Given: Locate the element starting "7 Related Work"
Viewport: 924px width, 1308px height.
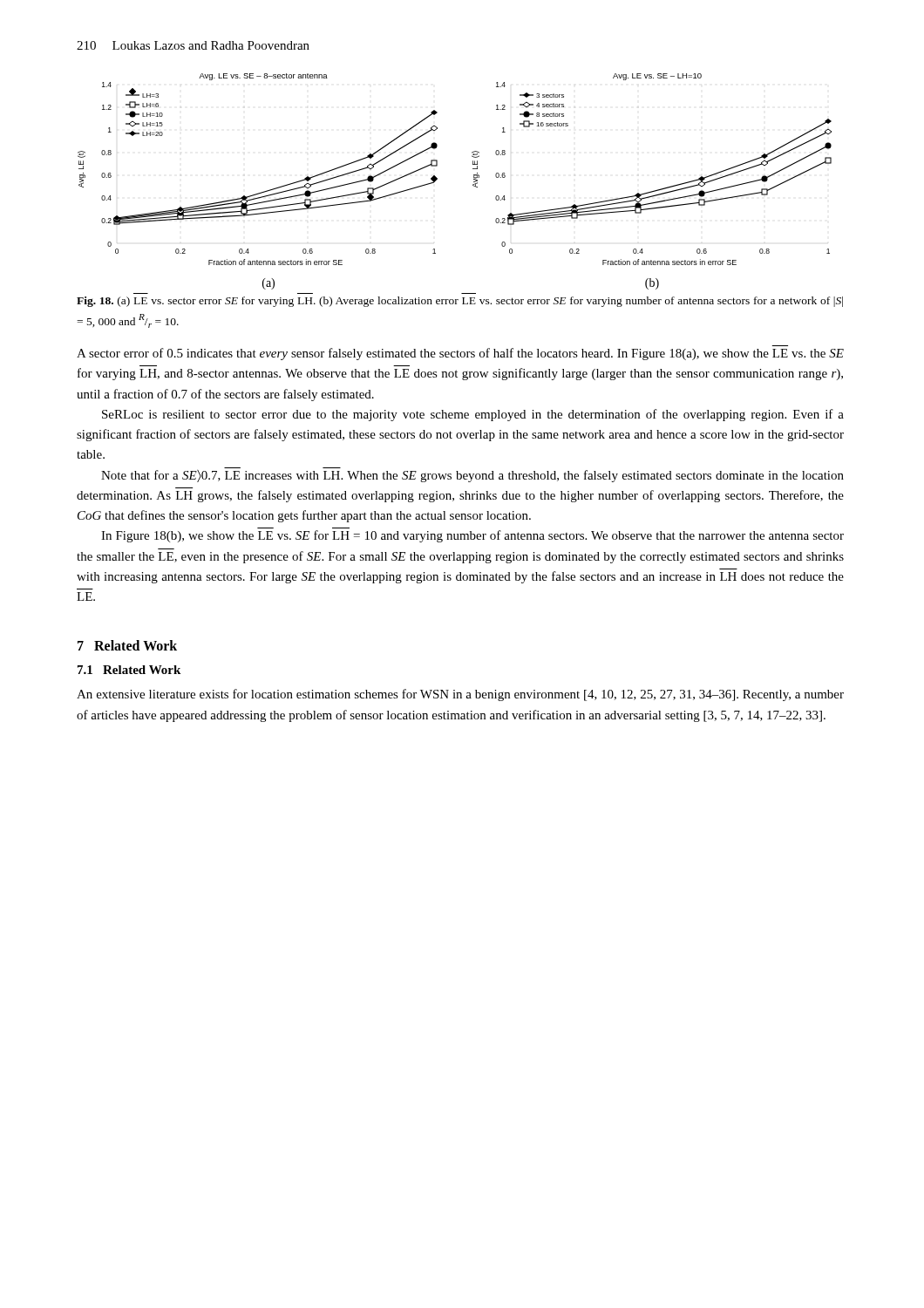Looking at the screenshot, I should coord(127,646).
